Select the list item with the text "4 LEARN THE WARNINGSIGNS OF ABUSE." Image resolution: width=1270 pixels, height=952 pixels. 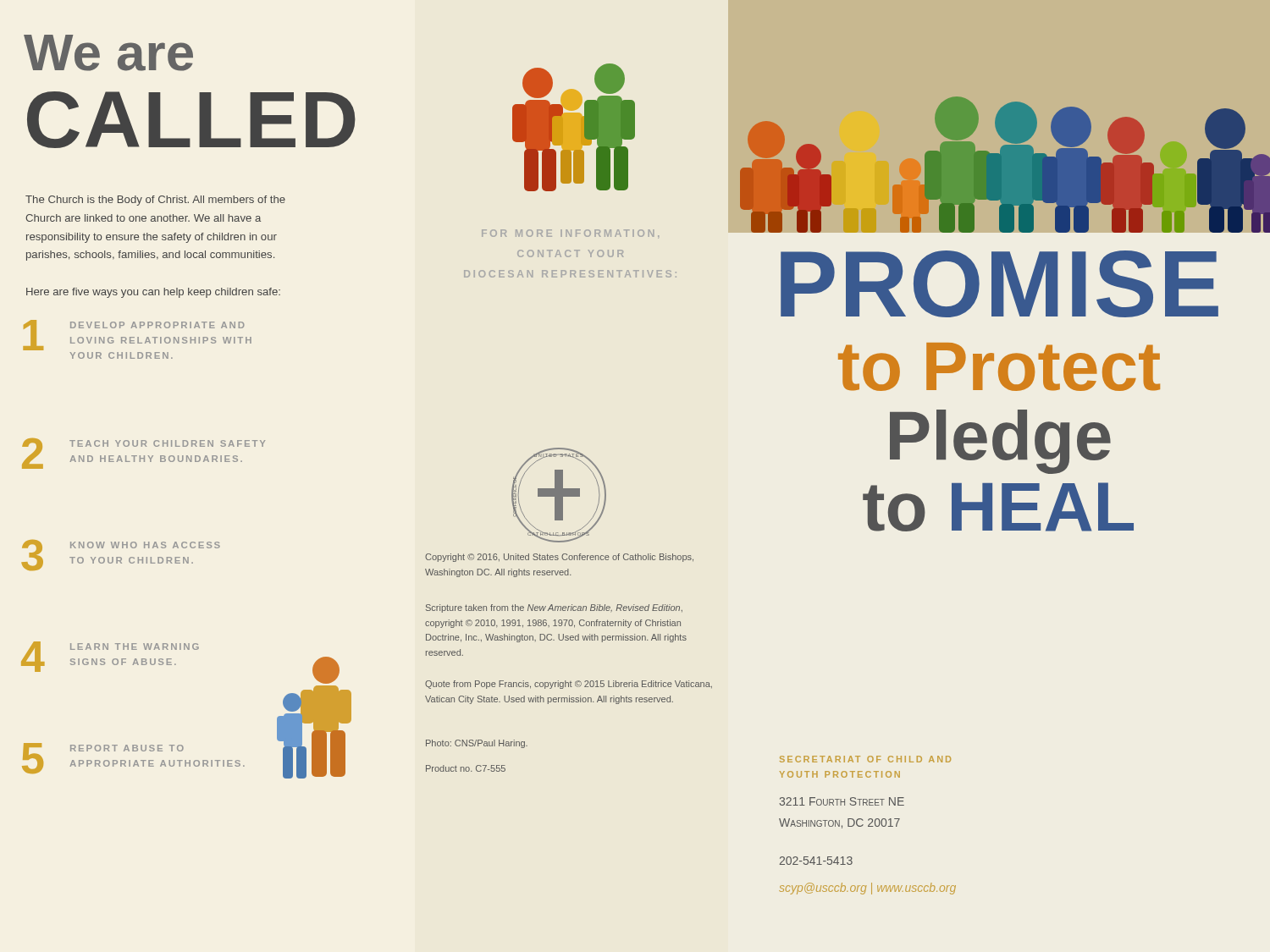(x=111, y=657)
